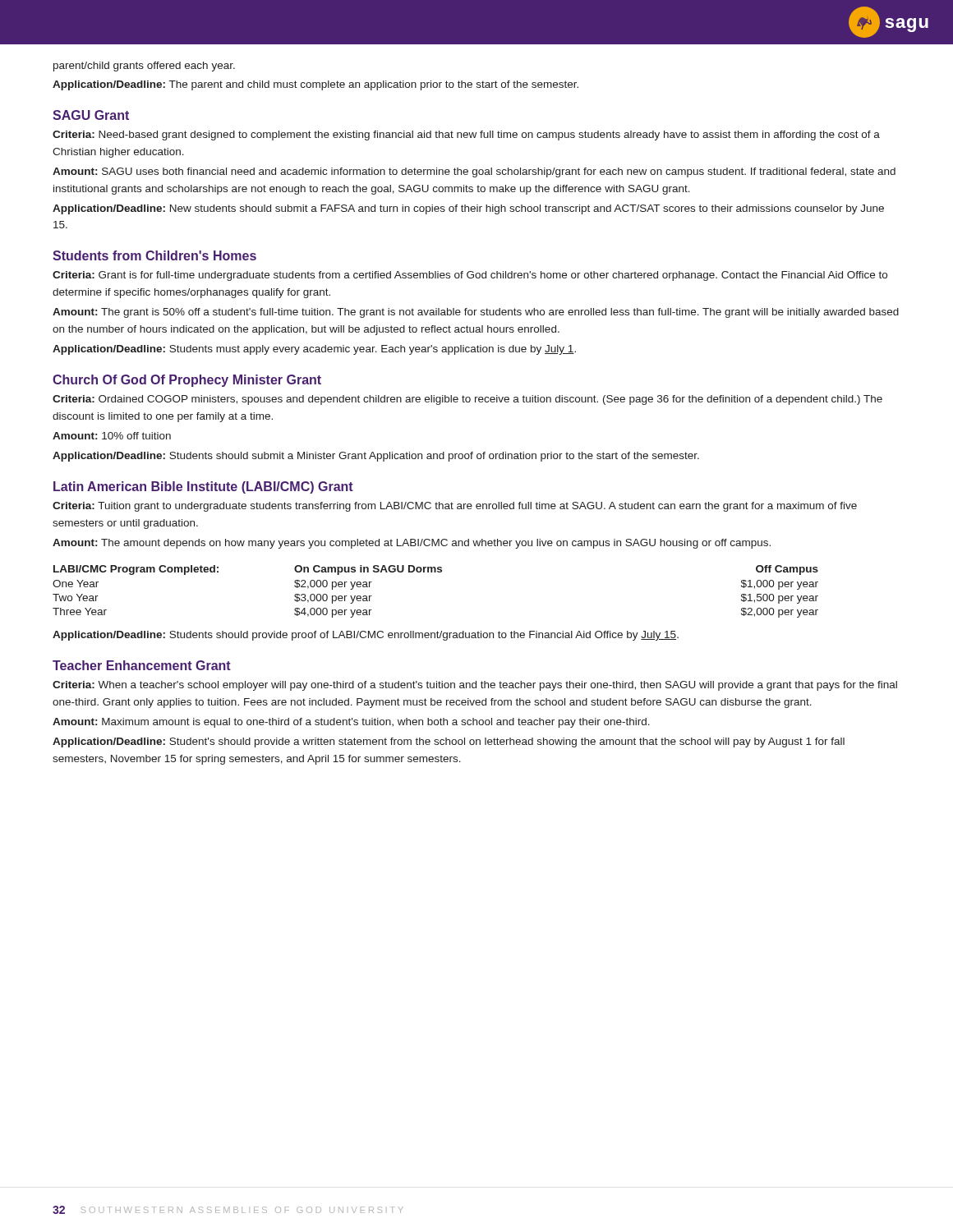Navigate to the region starting "Application/Deadline: Students should provide proof of LABI/CMC"
Screen dimensions: 1232x953
[x=476, y=636]
